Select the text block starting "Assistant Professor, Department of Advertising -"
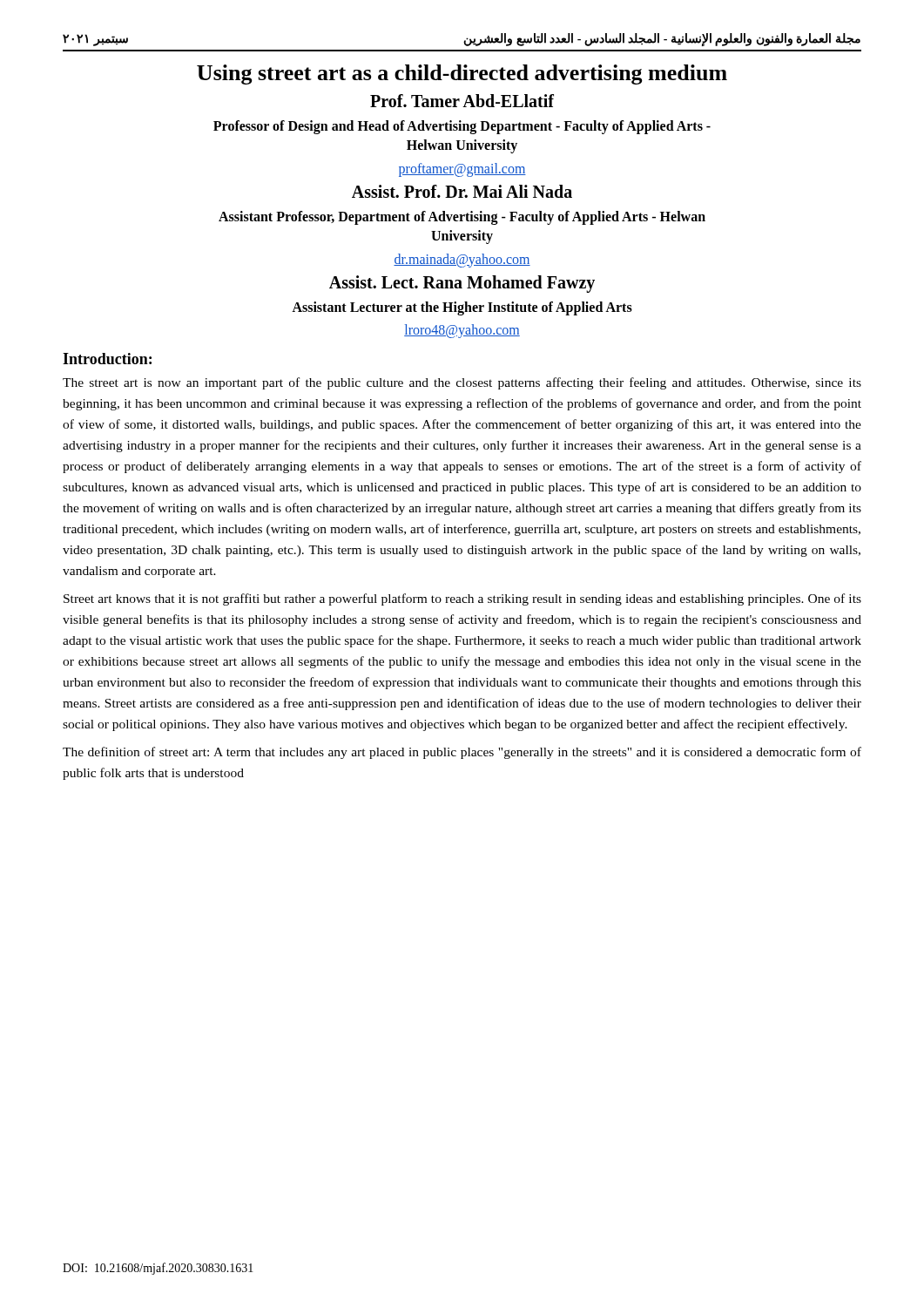Screen dimensions: 1307x924 [x=462, y=227]
